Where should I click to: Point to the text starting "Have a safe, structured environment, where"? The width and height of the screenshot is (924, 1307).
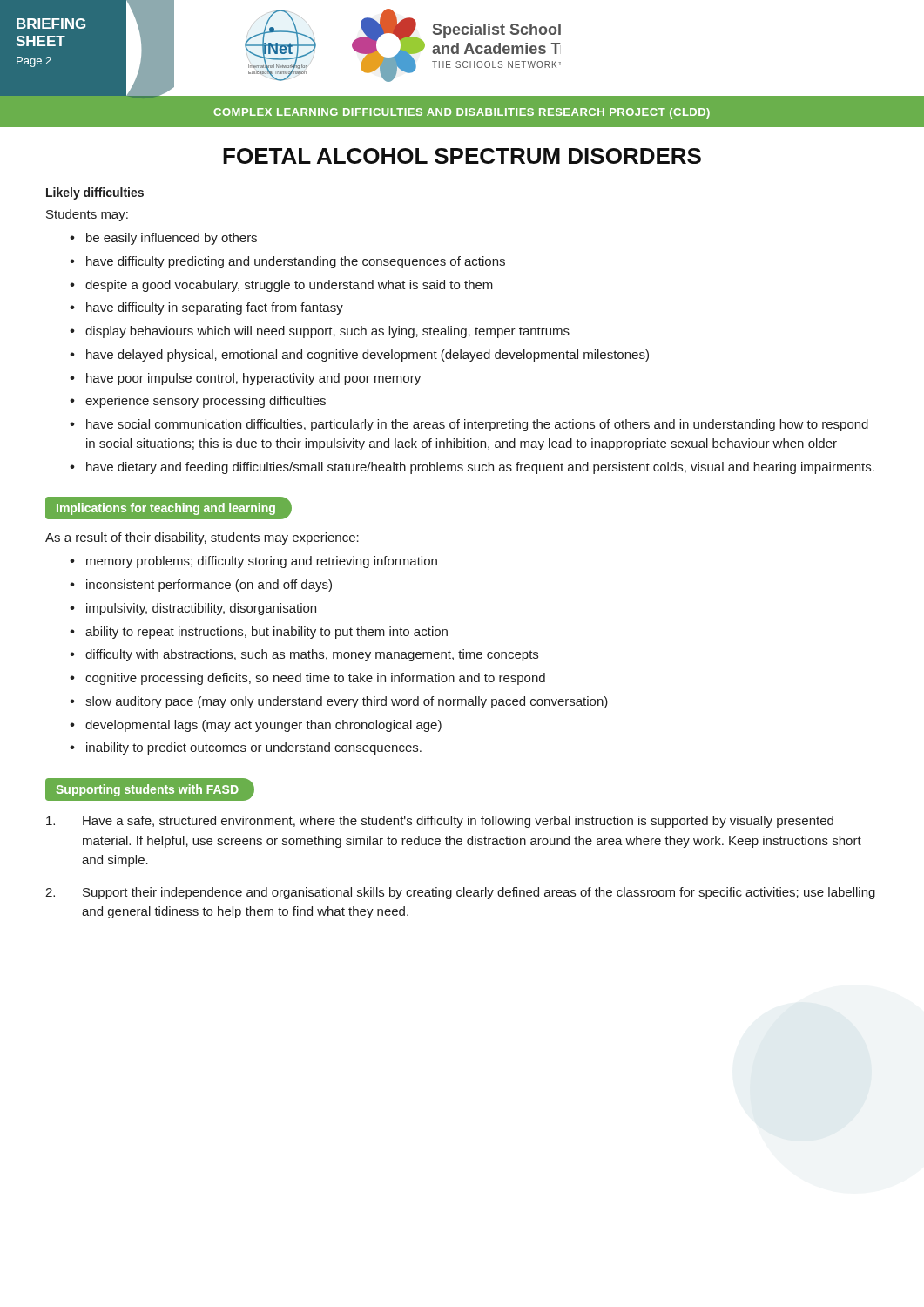(x=462, y=841)
